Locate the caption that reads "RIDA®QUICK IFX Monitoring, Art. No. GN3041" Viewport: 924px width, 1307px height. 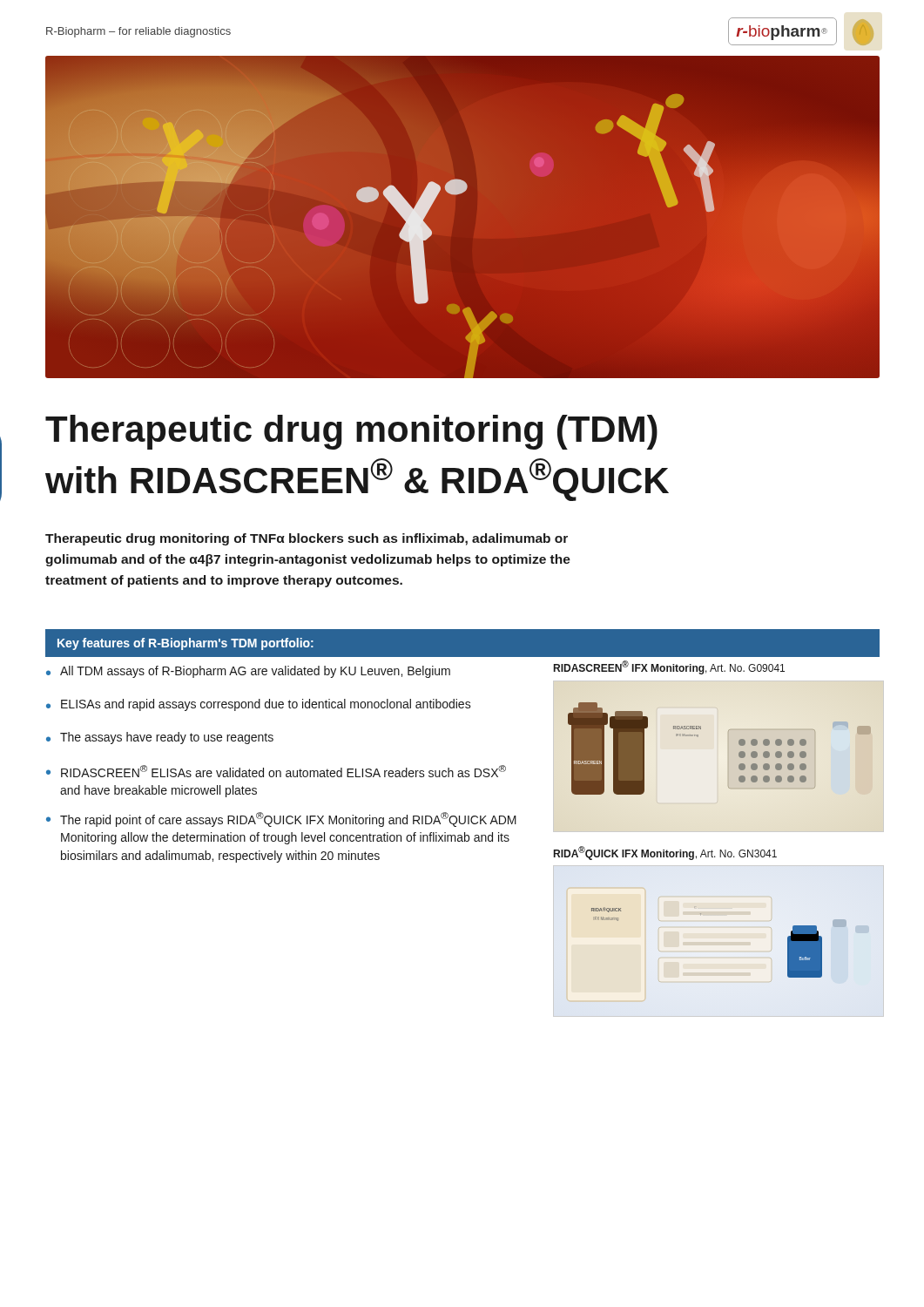pyautogui.click(x=665, y=852)
